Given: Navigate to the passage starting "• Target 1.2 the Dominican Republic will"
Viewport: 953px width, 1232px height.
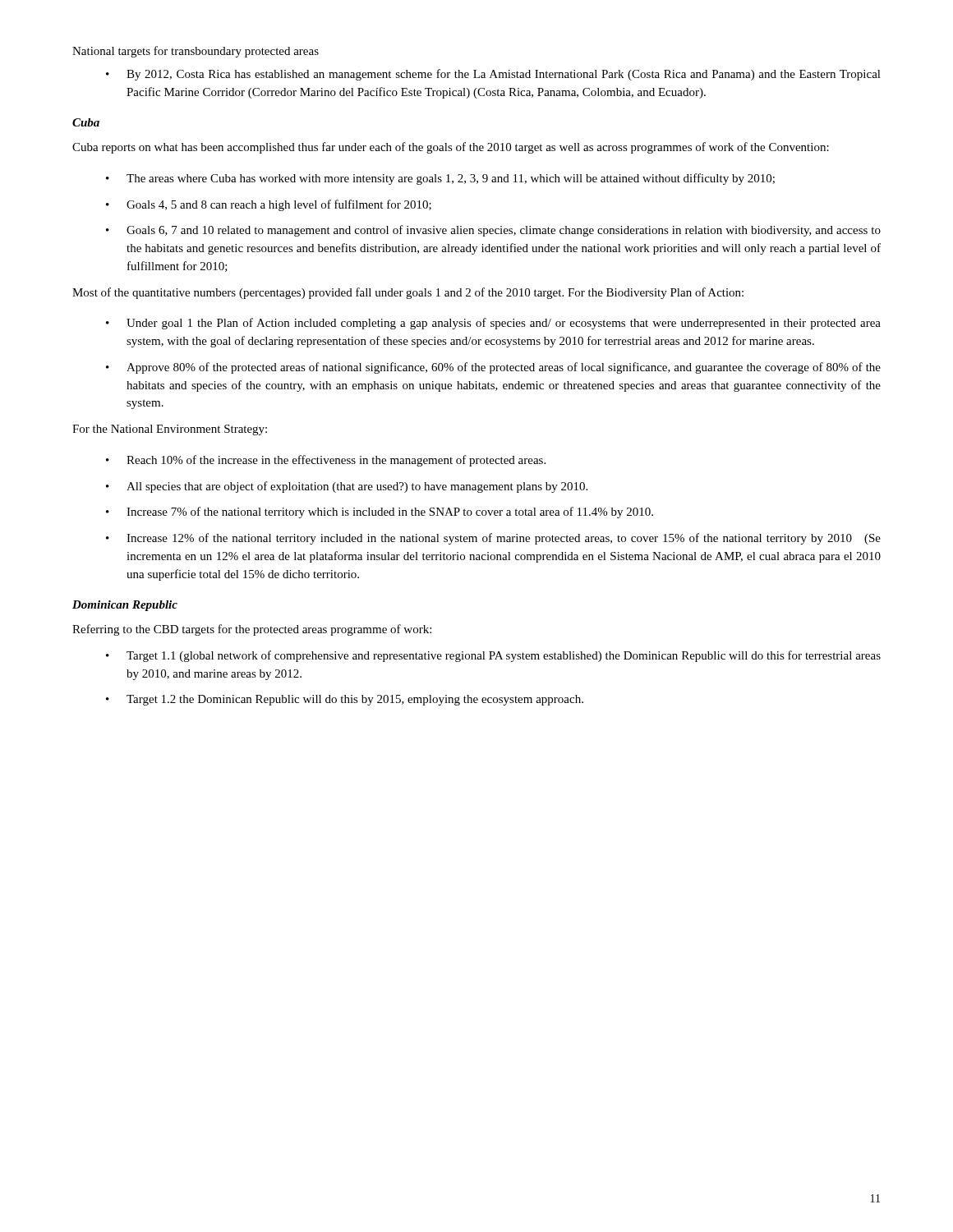Looking at the screenshot, I should pos(493,700).
